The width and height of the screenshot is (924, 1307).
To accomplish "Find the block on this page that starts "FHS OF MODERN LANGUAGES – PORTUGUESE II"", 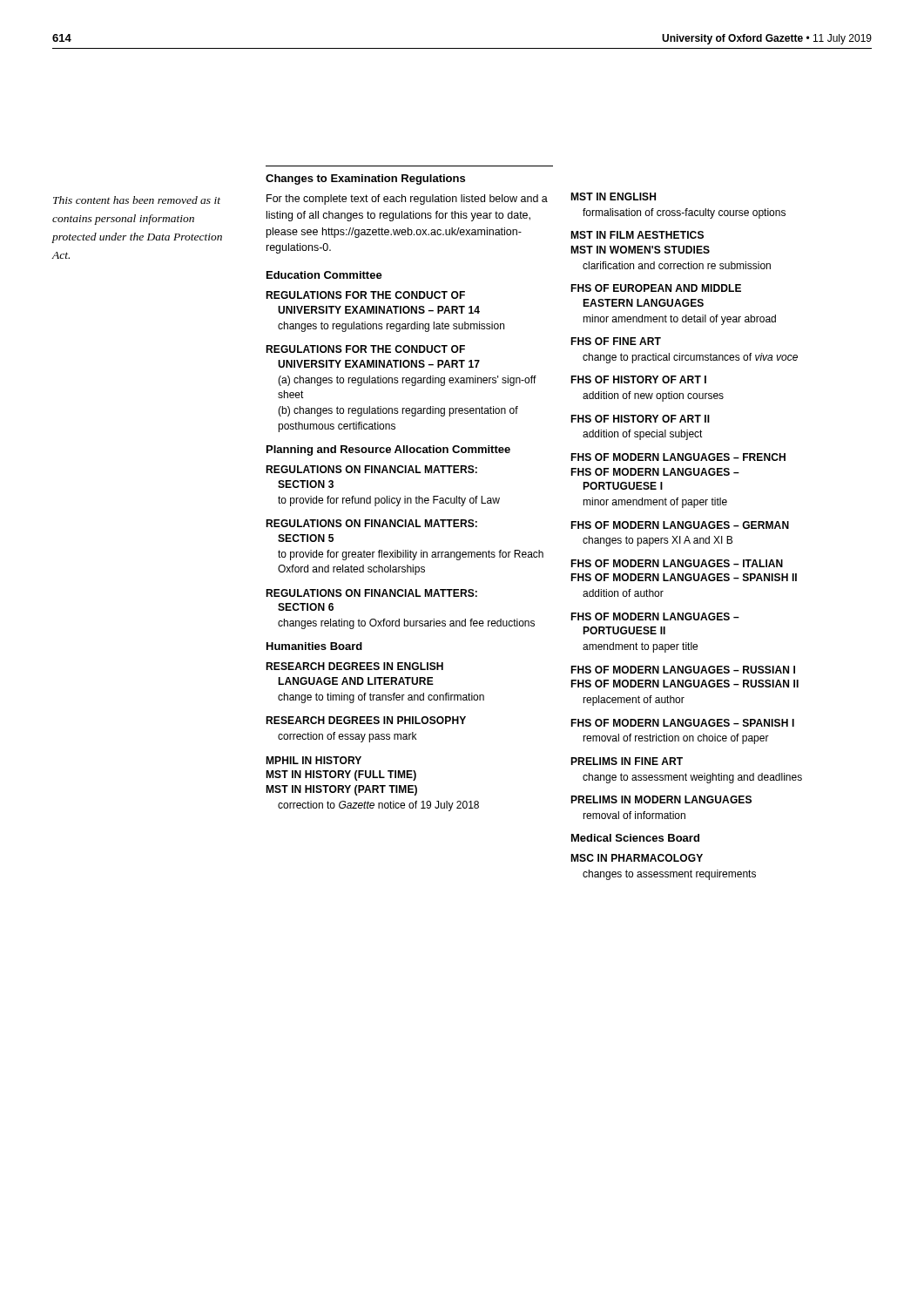I will (x=655, y=616).
